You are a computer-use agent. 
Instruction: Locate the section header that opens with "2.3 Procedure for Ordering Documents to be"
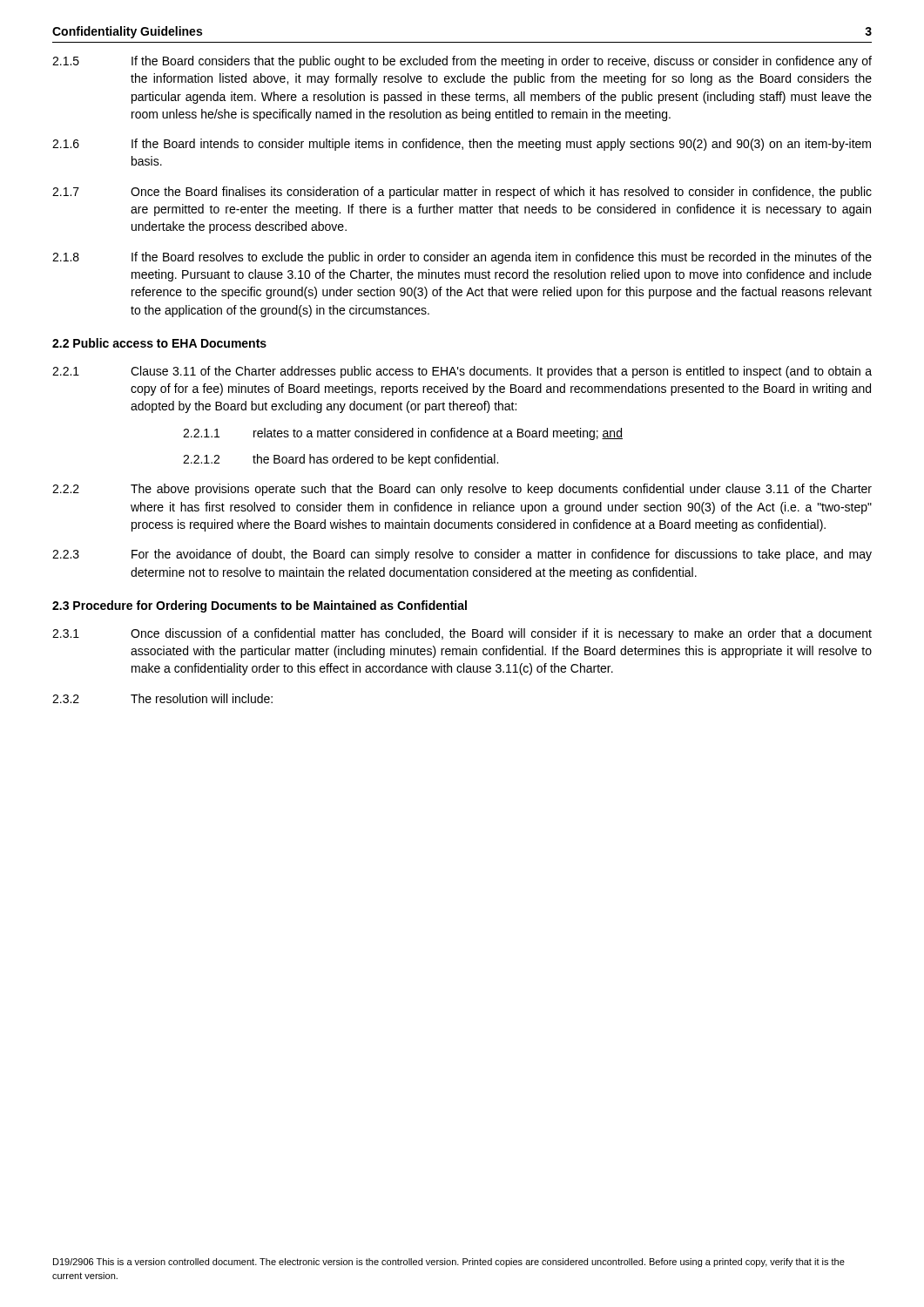(260, 605)
